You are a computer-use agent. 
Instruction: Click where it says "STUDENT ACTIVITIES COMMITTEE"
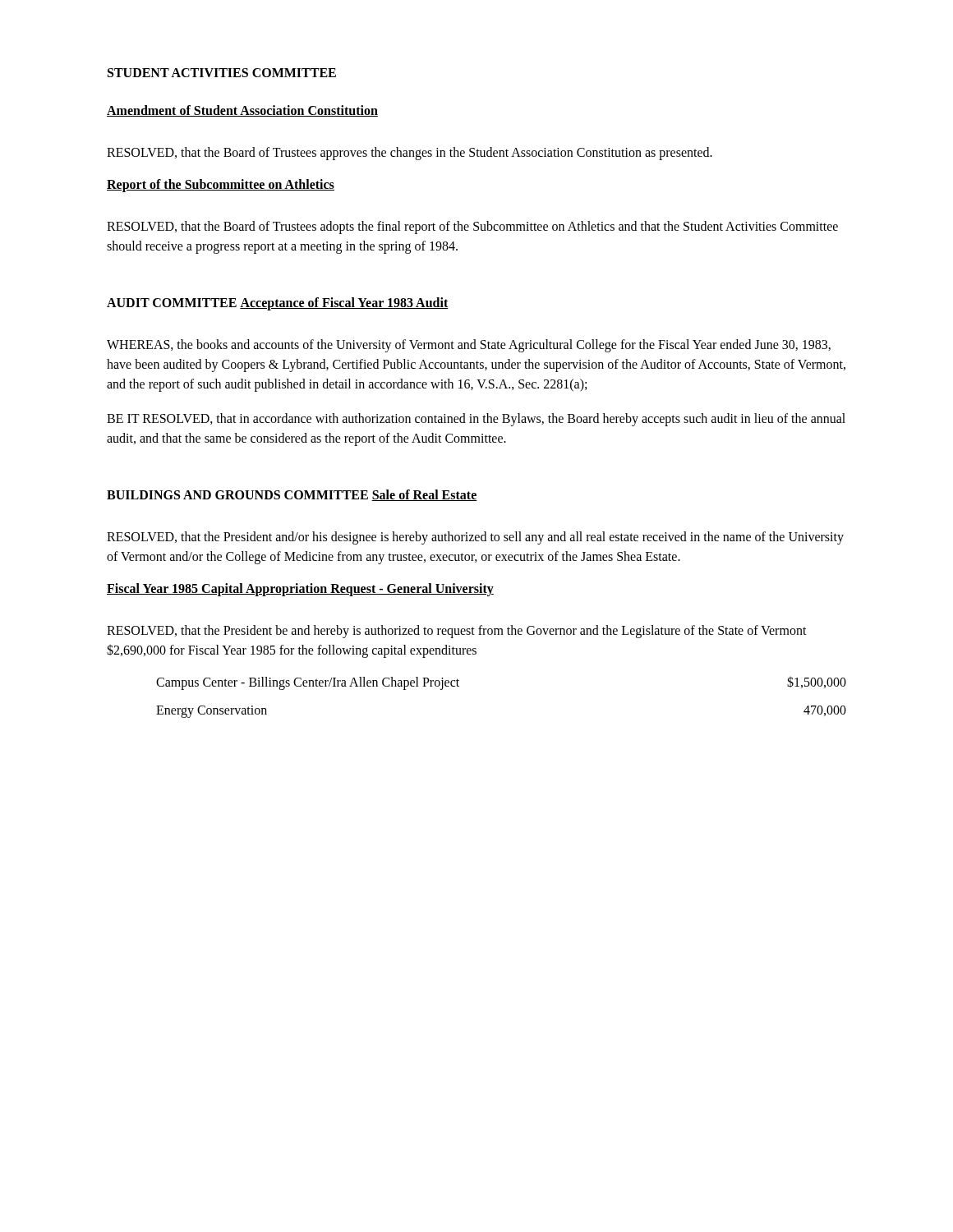222,73
